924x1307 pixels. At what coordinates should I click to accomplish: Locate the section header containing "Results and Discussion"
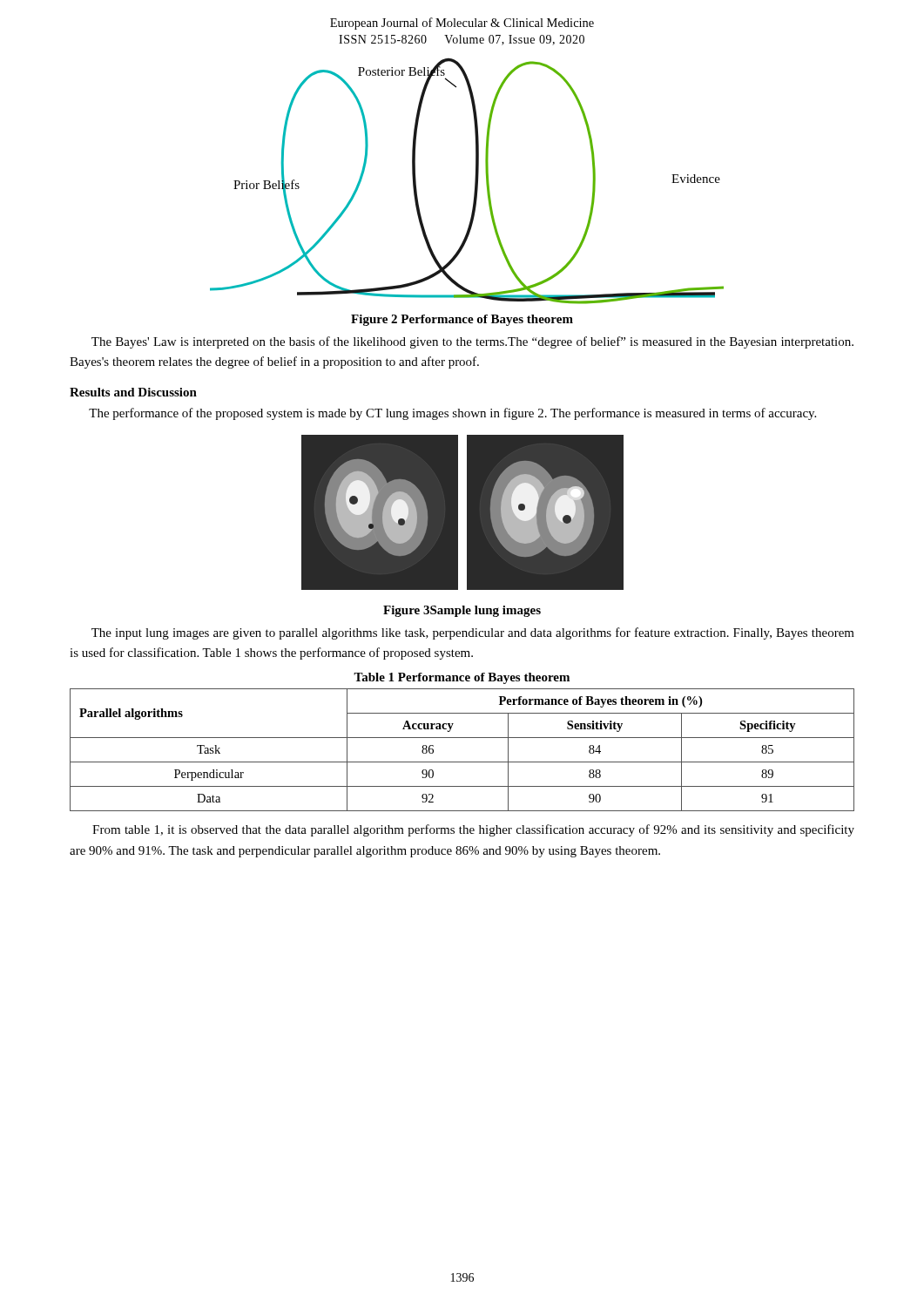click(x=133, y=392)
